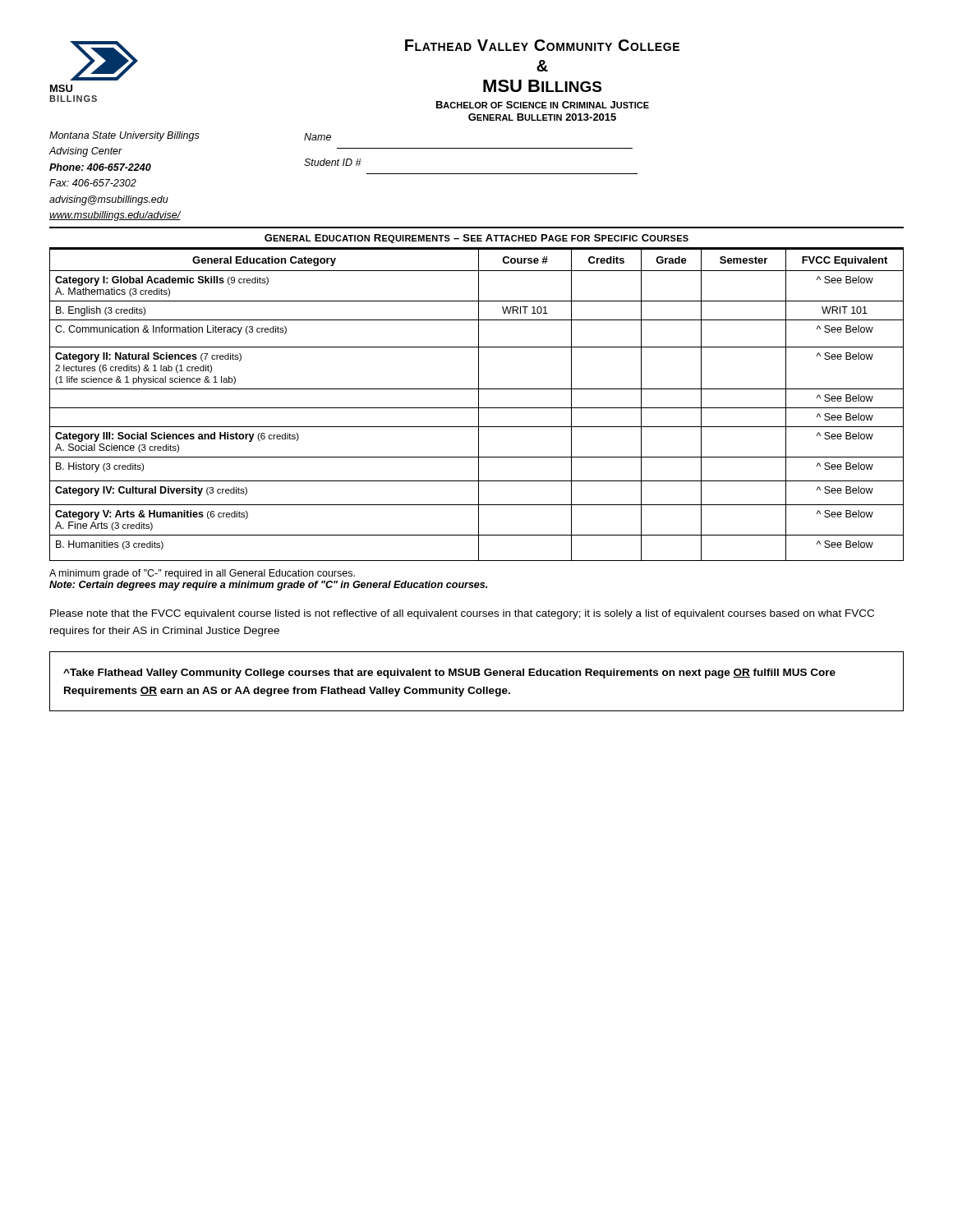Click on the logo
This screenshot has width=953, height=1232.
(x=115, y=69)
